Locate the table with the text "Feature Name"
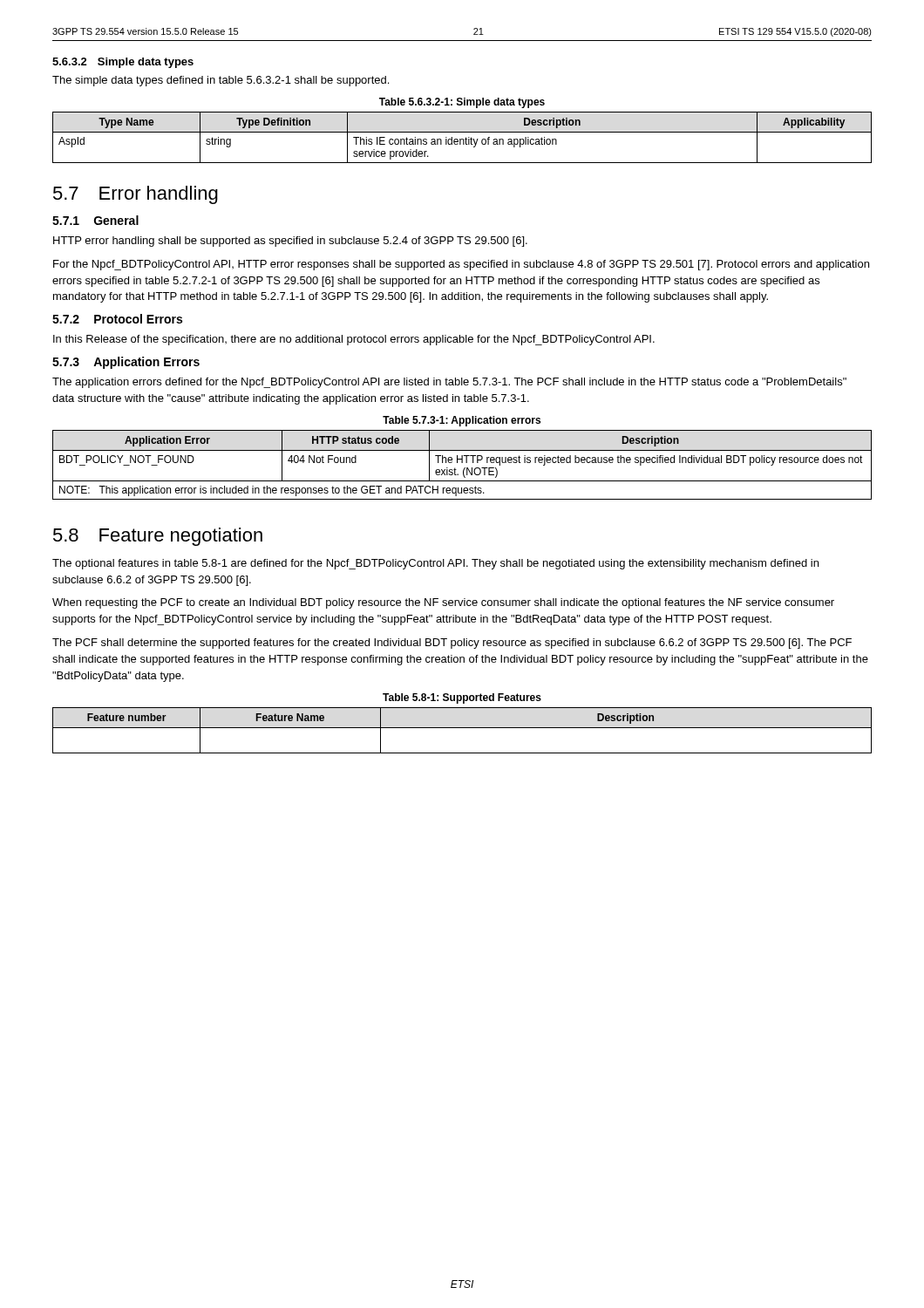Image resolution: width=924 pixels, height=1308 pixels. click(x=462, y=730)
